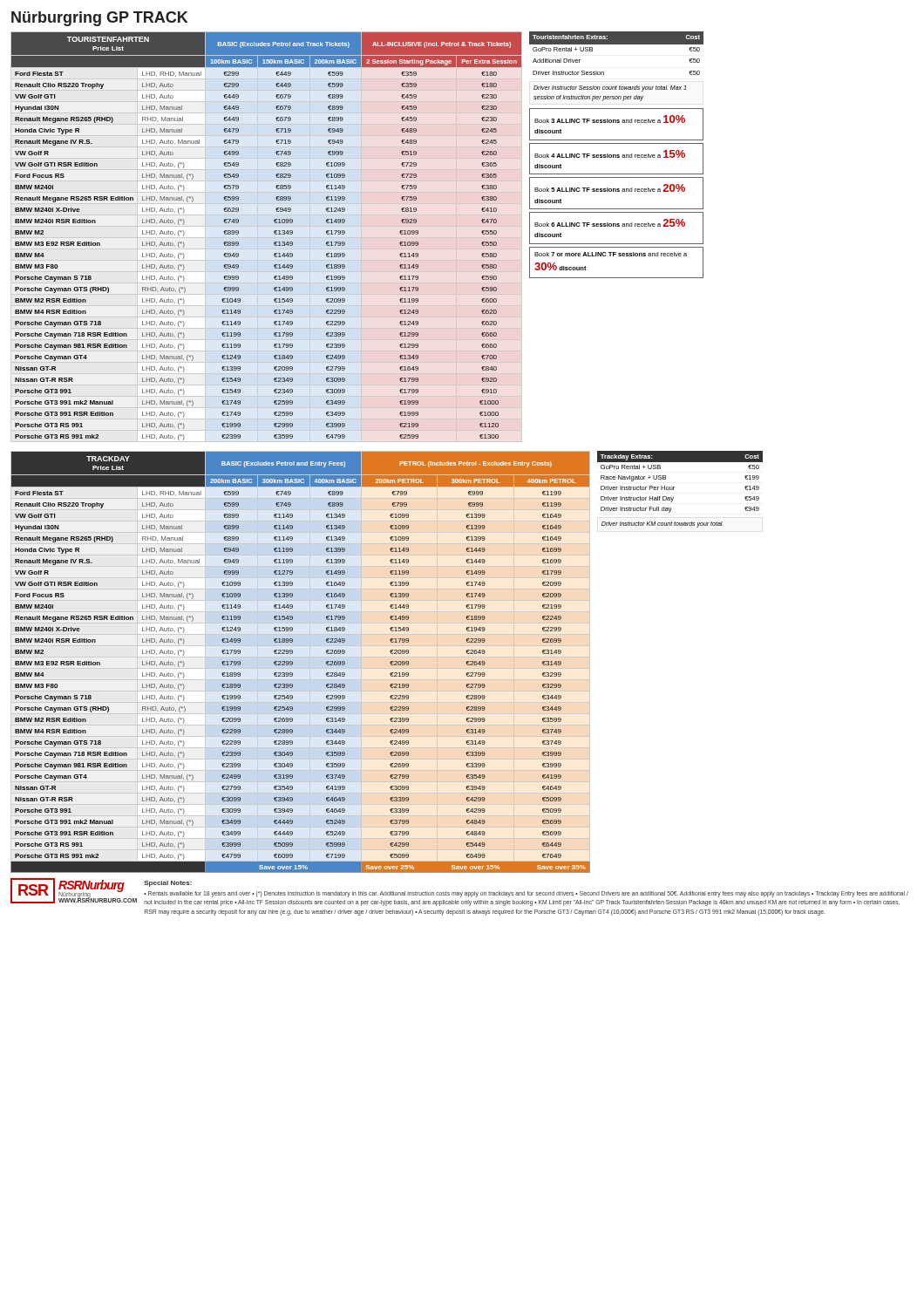Locate the title
The image size is (924, 1308).
click(x=462, y=18)
